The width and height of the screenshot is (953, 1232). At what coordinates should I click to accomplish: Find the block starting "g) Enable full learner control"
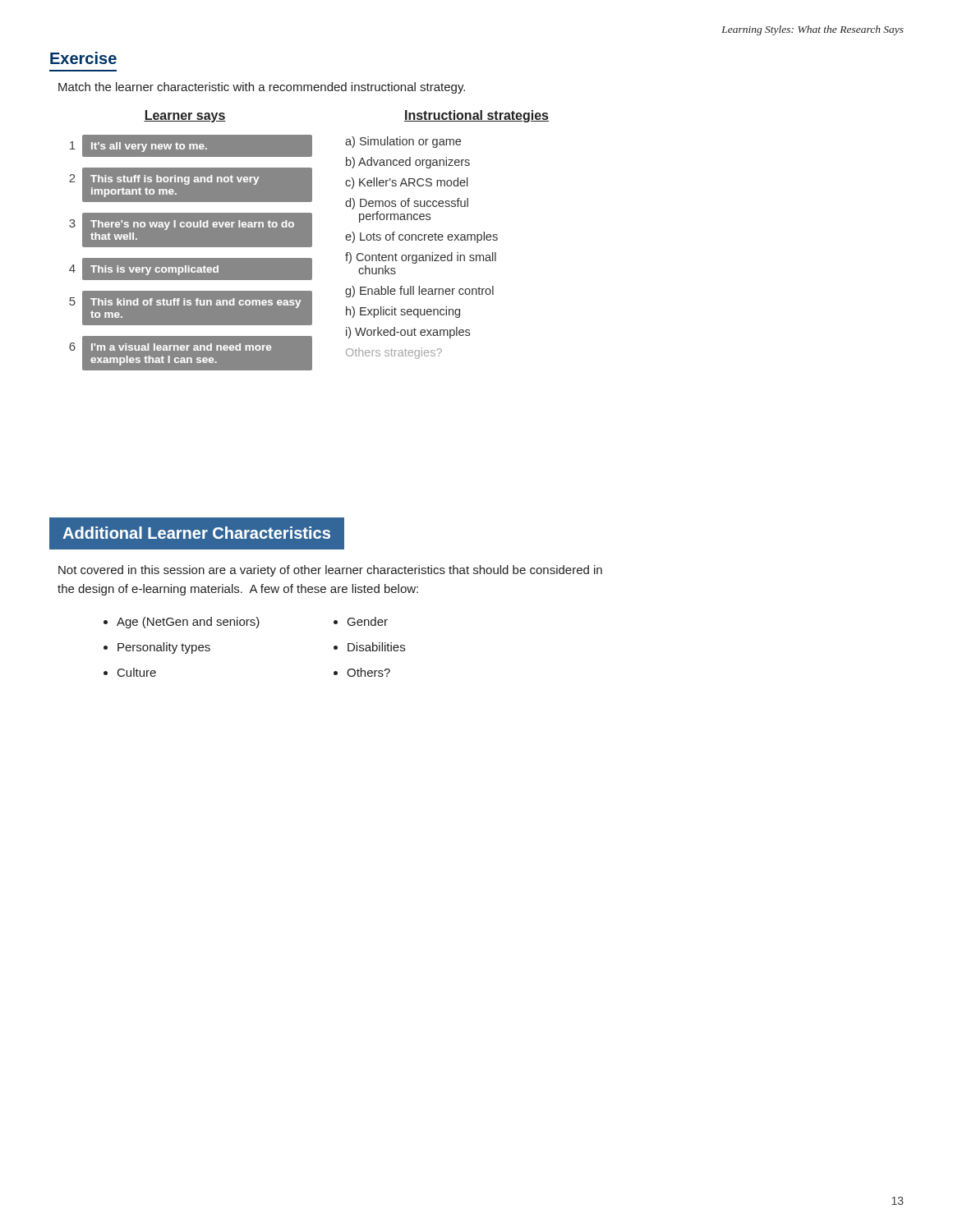(420, 291)
